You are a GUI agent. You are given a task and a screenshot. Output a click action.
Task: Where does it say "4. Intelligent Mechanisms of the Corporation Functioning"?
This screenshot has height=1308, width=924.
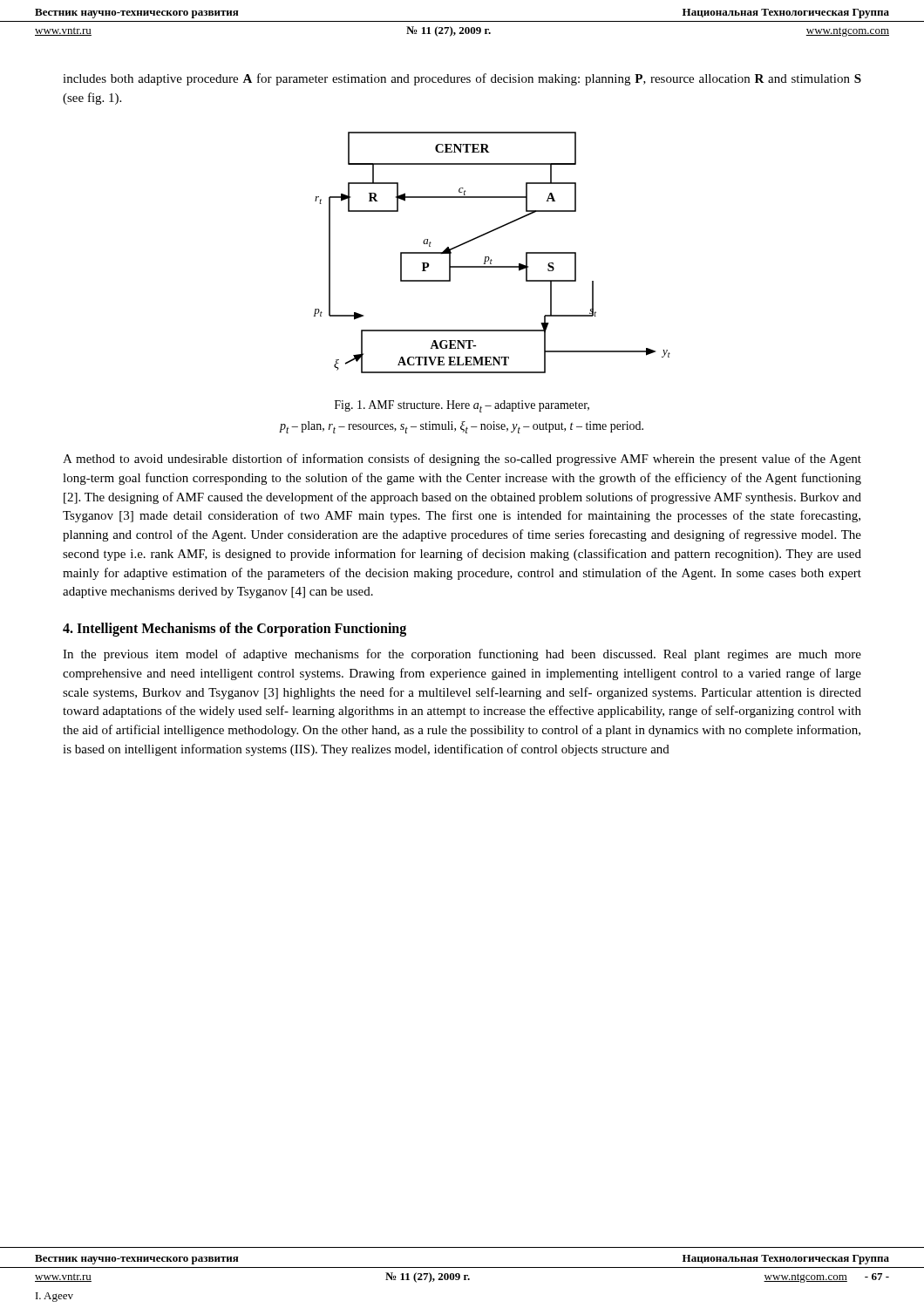pyautogui.click(x=235, y=628)
